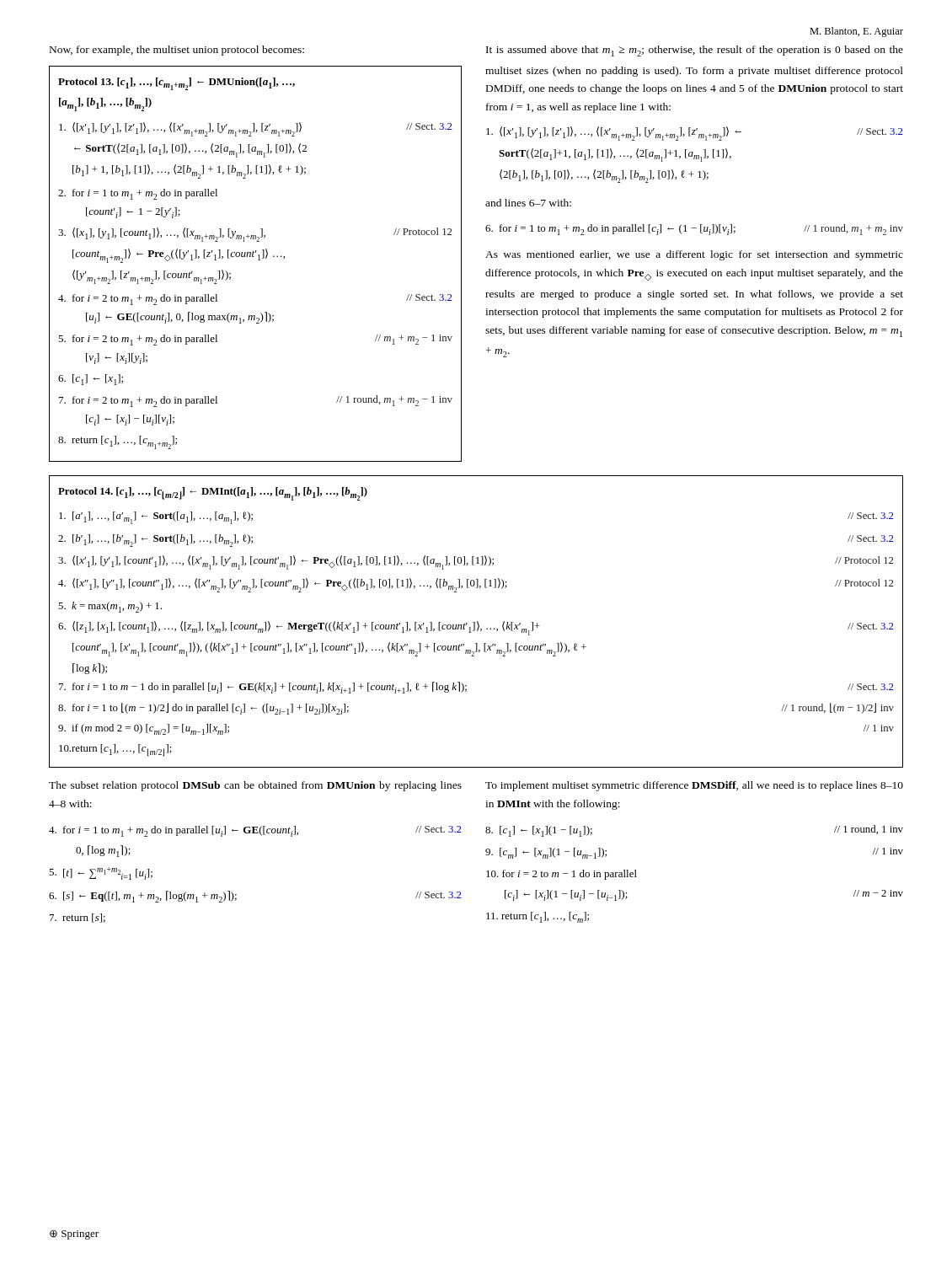Locate the list item that reads "4. for i ="
This screenshot has width=952, height=1264.
tap(255, 831)
